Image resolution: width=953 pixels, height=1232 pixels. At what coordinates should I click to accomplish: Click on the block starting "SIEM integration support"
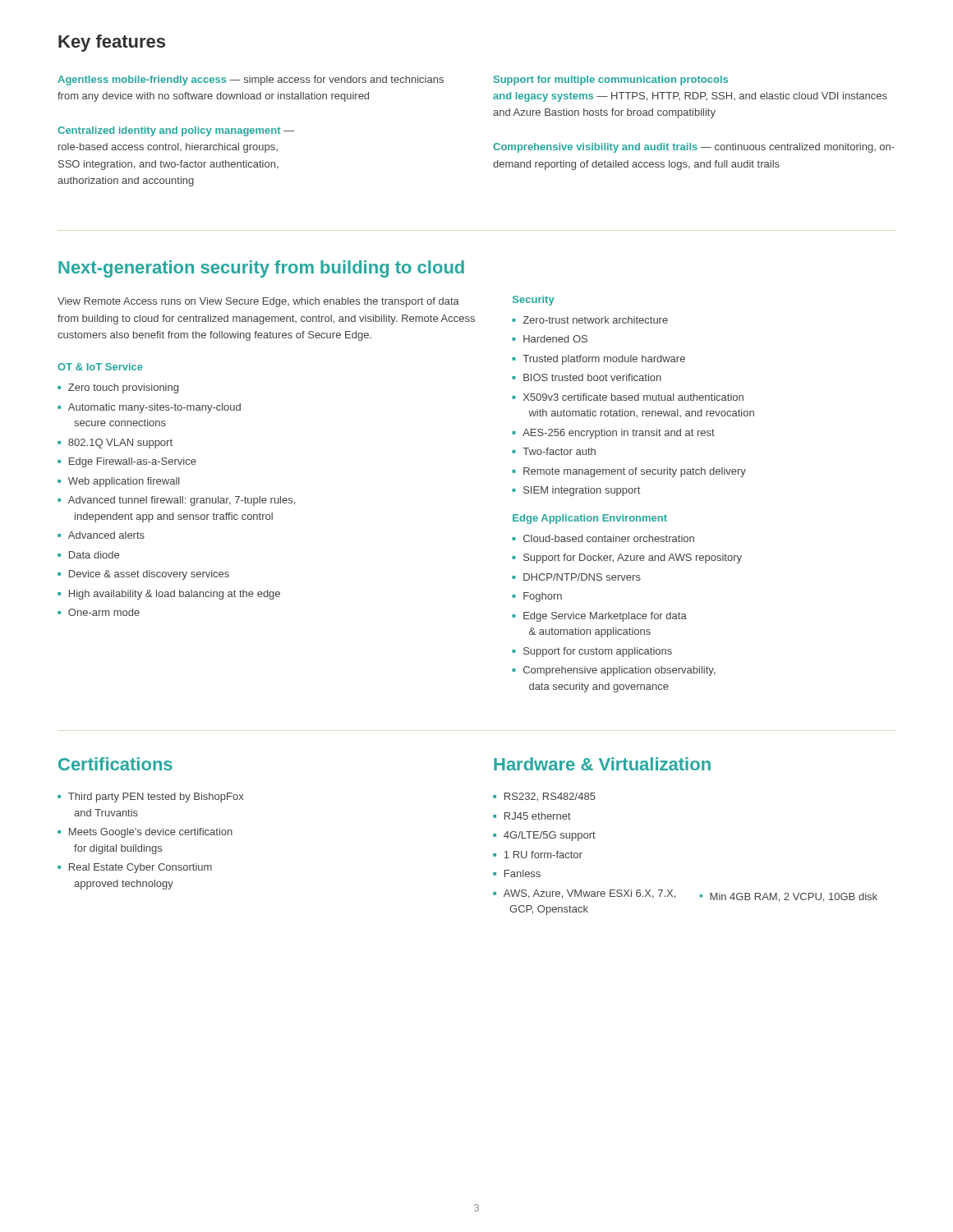point(581,490)
